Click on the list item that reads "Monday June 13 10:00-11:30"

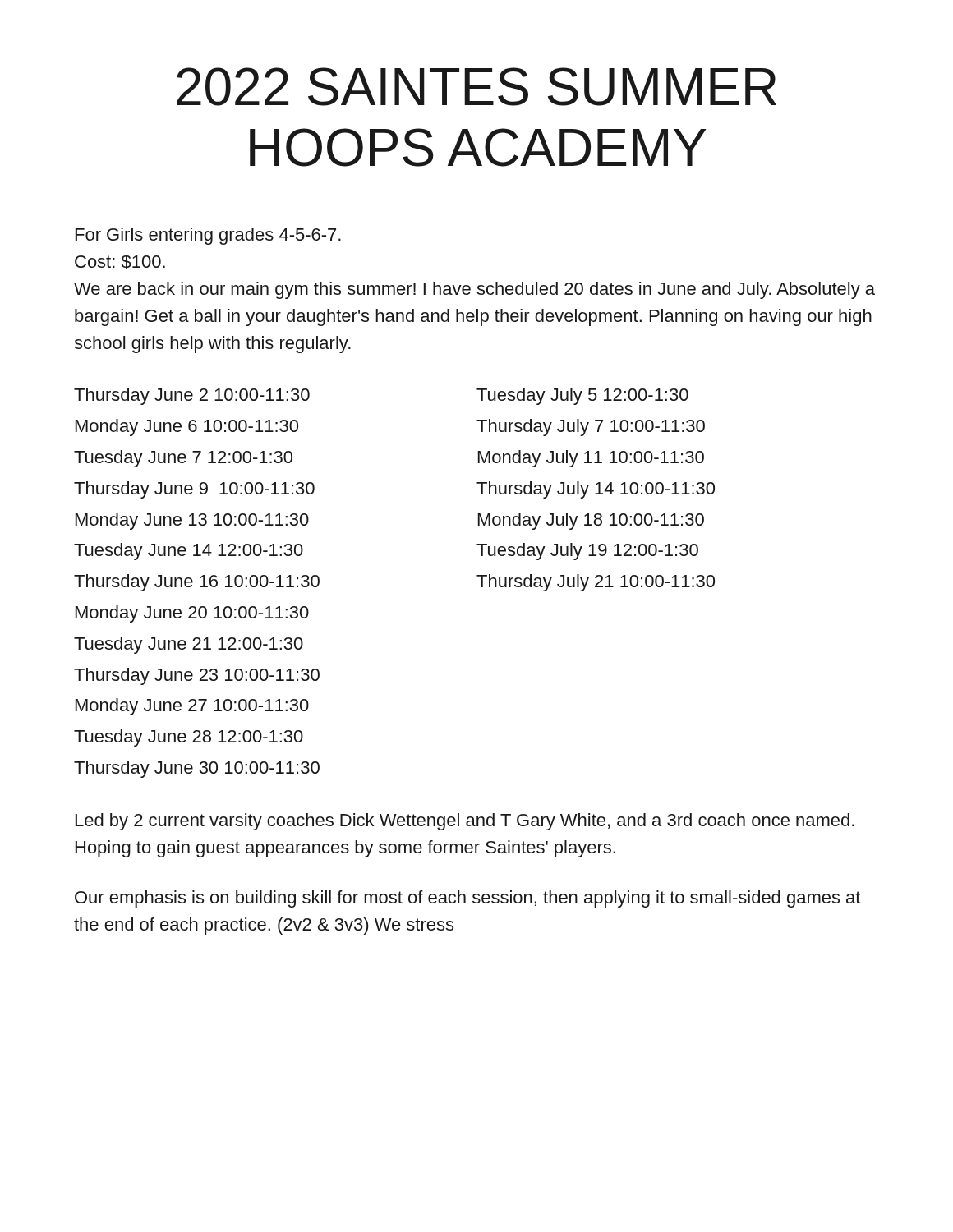[192, 519]
